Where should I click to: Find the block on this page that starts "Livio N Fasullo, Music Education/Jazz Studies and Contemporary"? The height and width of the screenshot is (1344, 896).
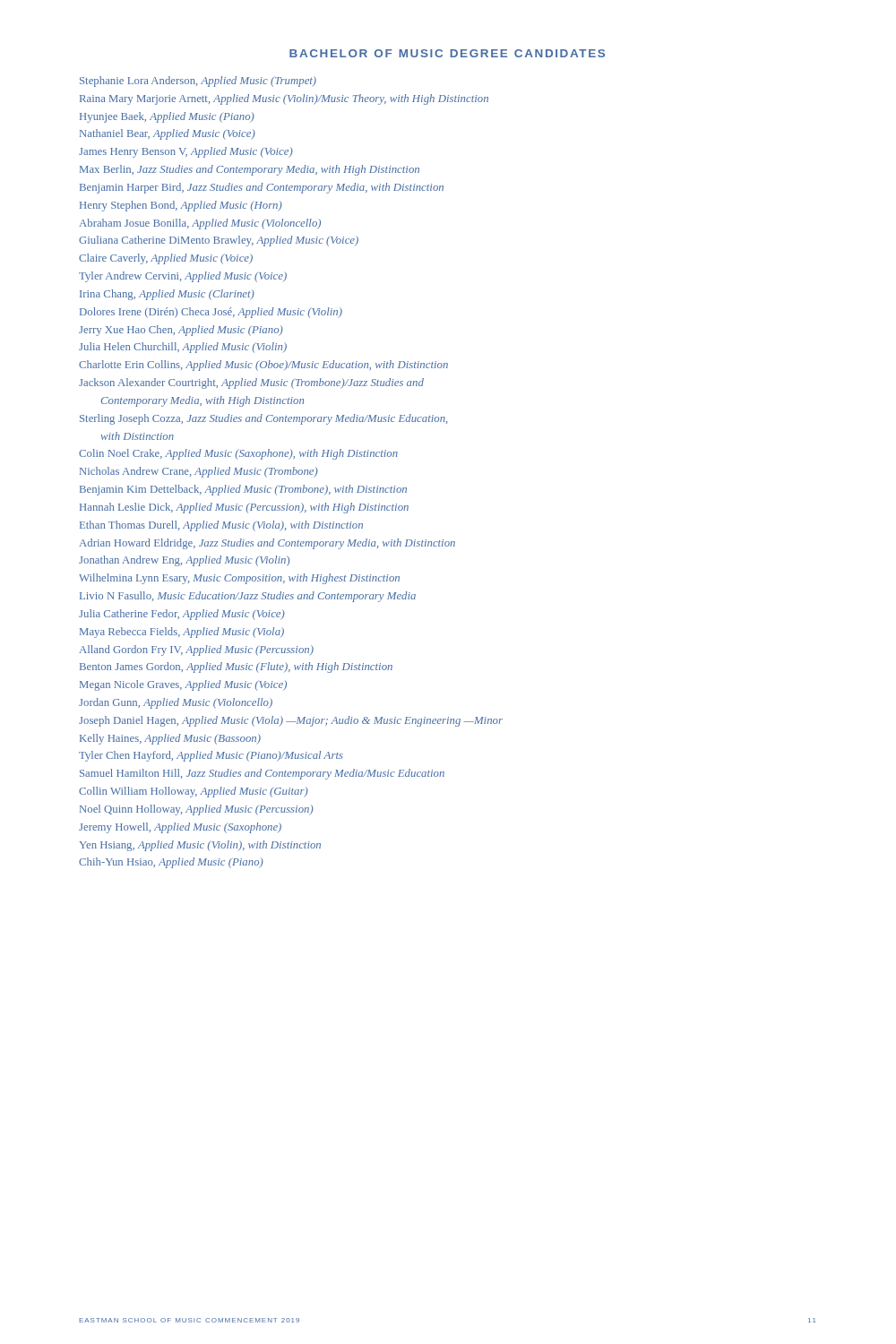(x=247, y=596)
